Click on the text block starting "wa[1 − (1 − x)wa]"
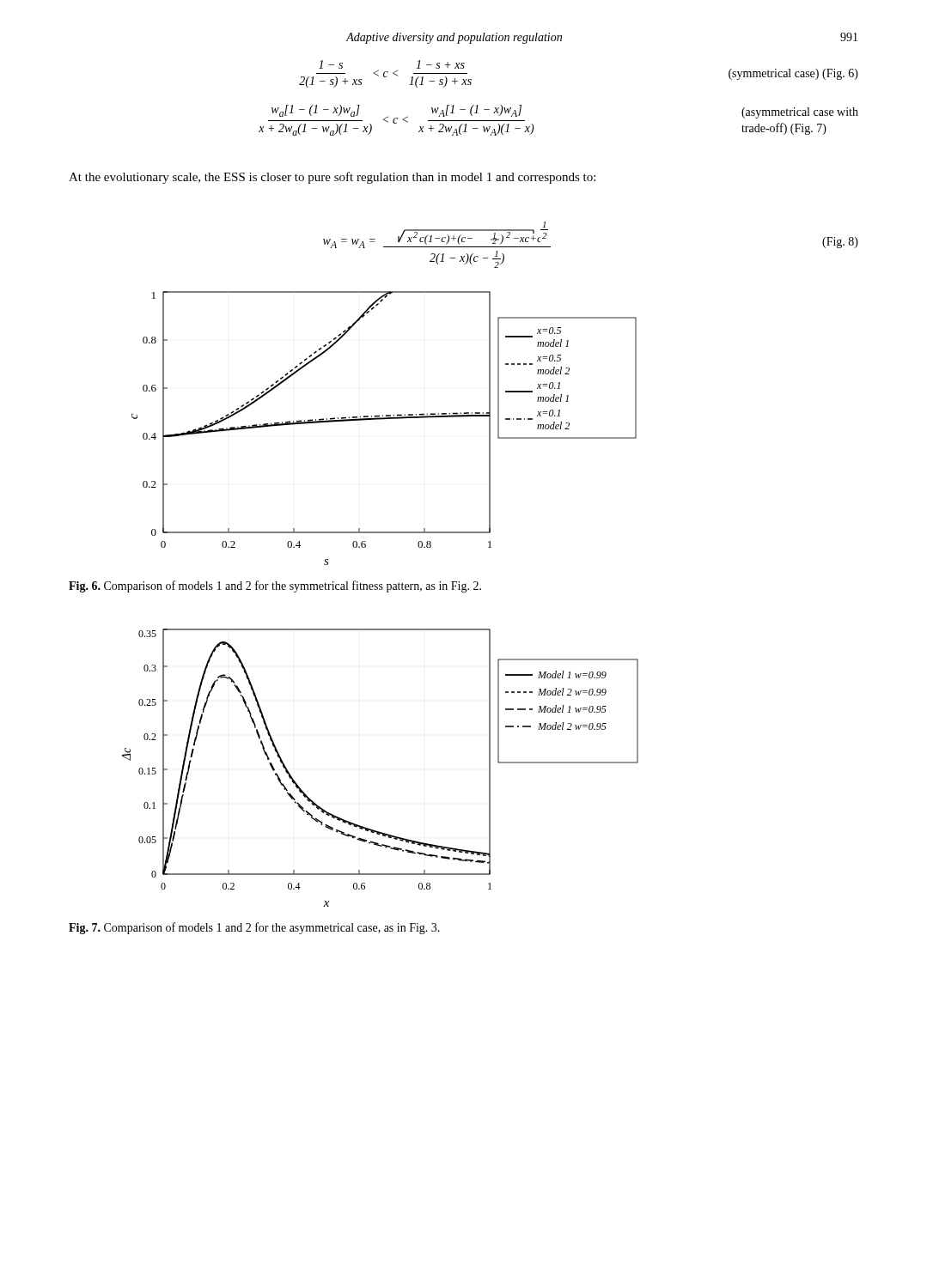927x1288 pixels. 464,120
